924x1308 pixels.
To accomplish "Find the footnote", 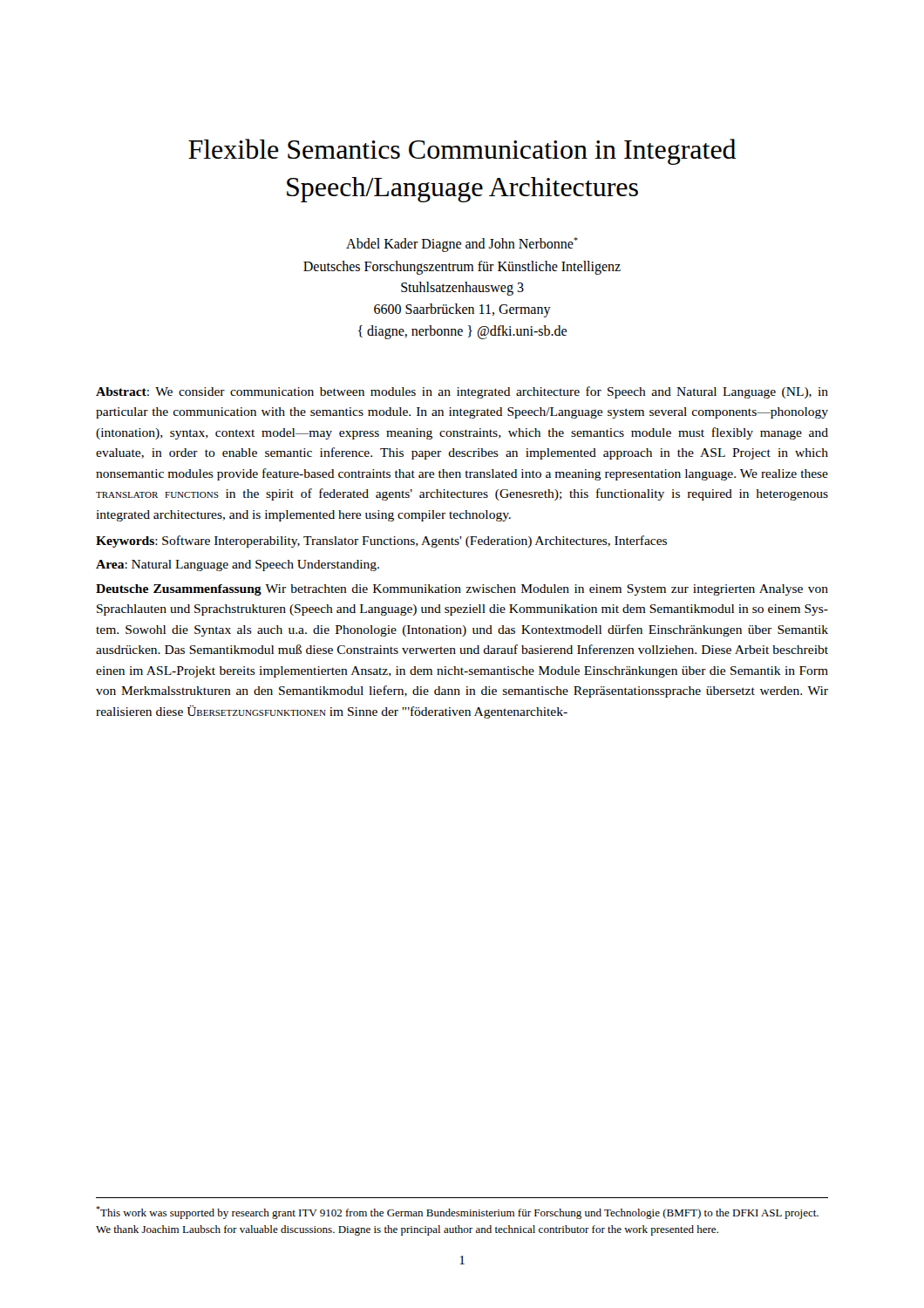I will 457,1220.
